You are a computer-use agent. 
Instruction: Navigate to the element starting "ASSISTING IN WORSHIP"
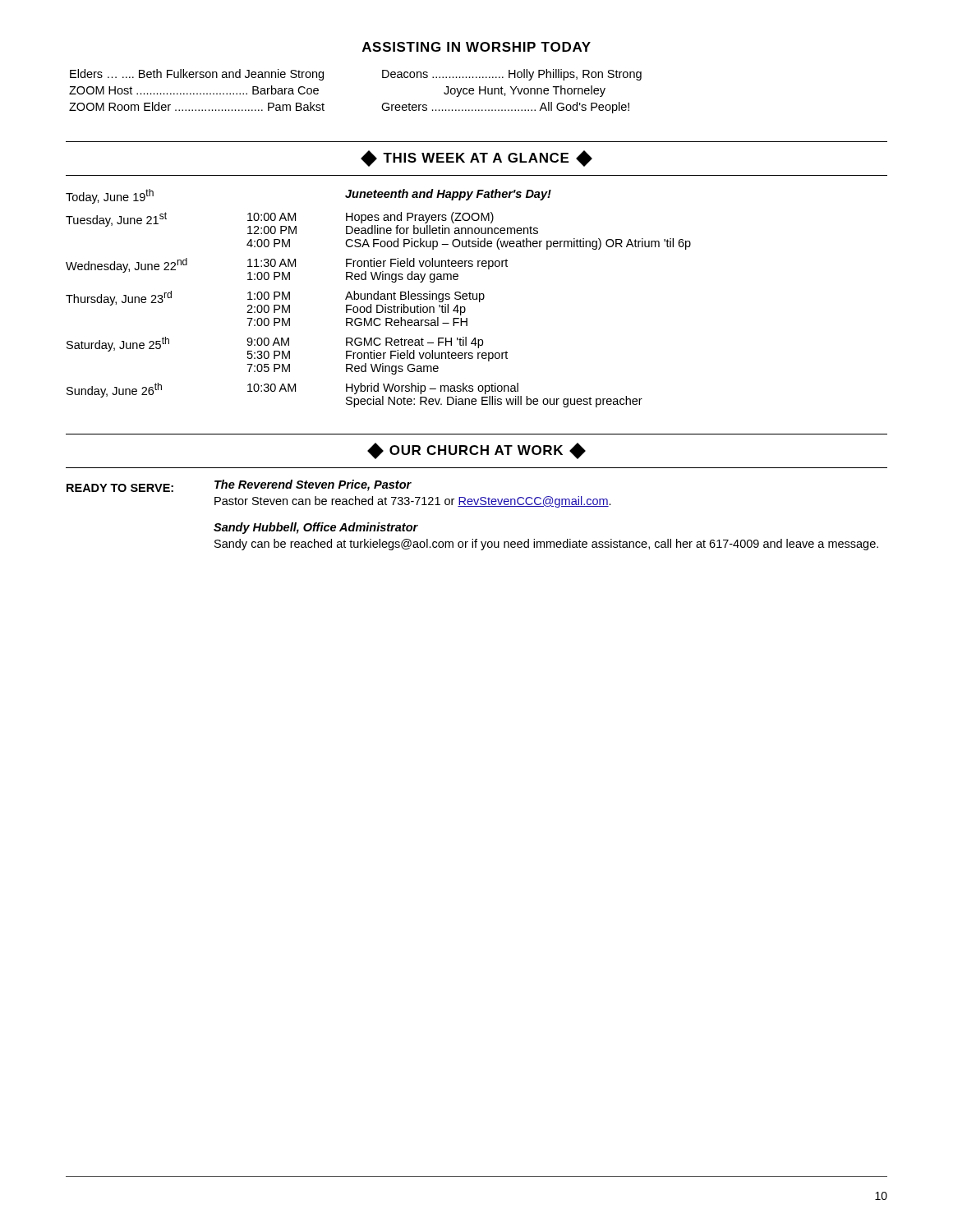(476, 47)
